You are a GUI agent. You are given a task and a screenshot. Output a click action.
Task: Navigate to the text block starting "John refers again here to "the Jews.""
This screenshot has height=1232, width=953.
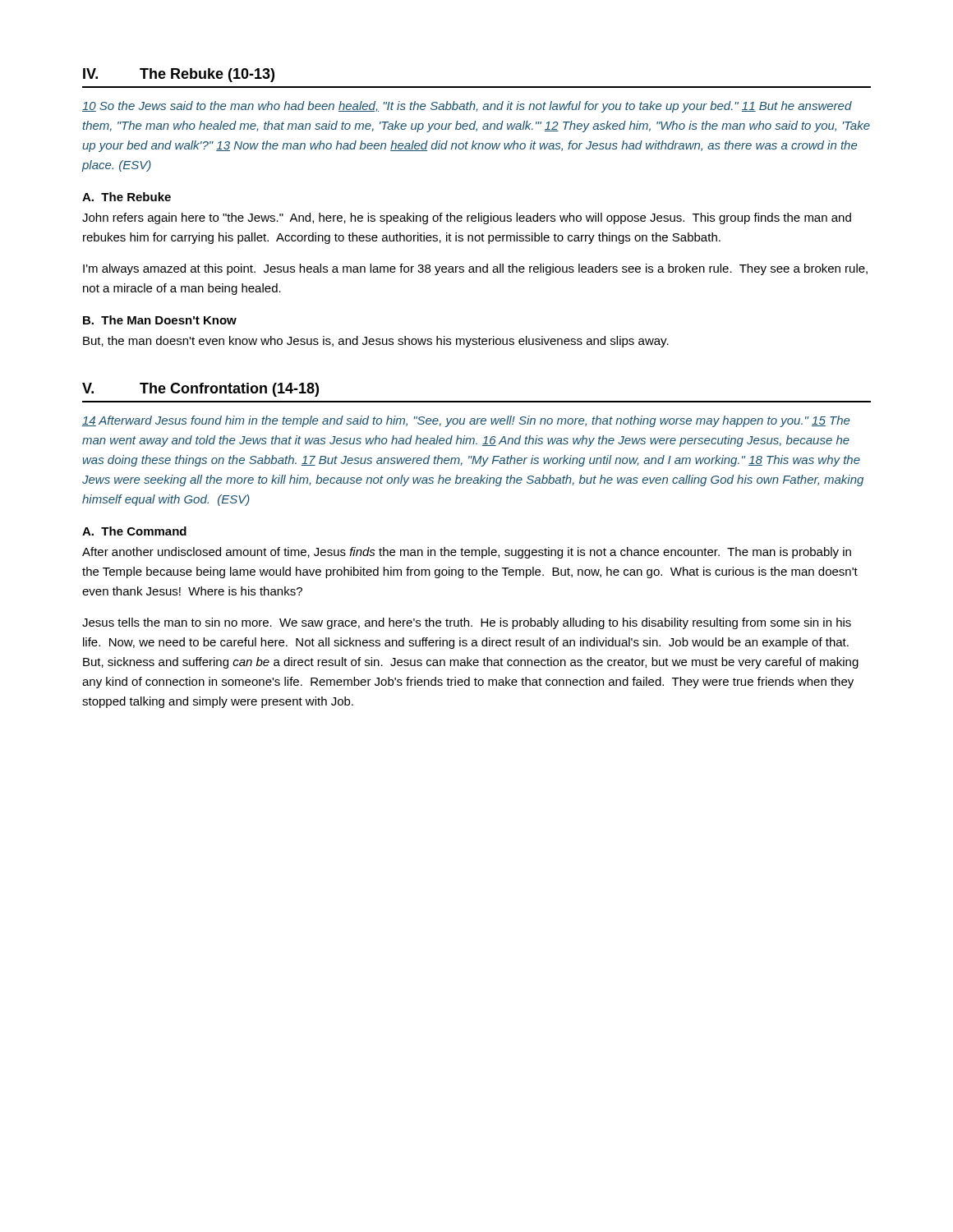tap(467, 227)
